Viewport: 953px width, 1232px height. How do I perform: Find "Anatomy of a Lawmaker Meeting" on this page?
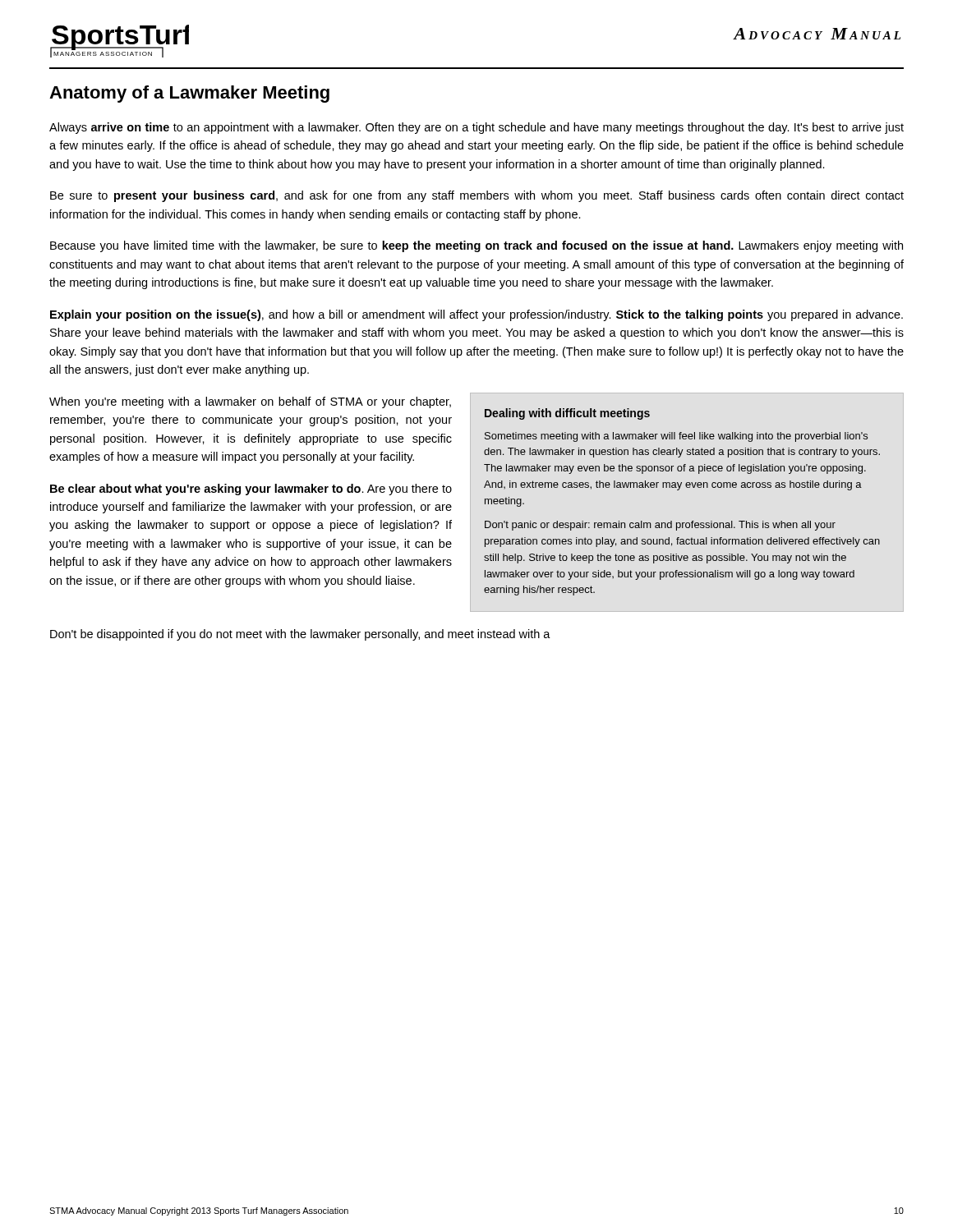(190, 92)
